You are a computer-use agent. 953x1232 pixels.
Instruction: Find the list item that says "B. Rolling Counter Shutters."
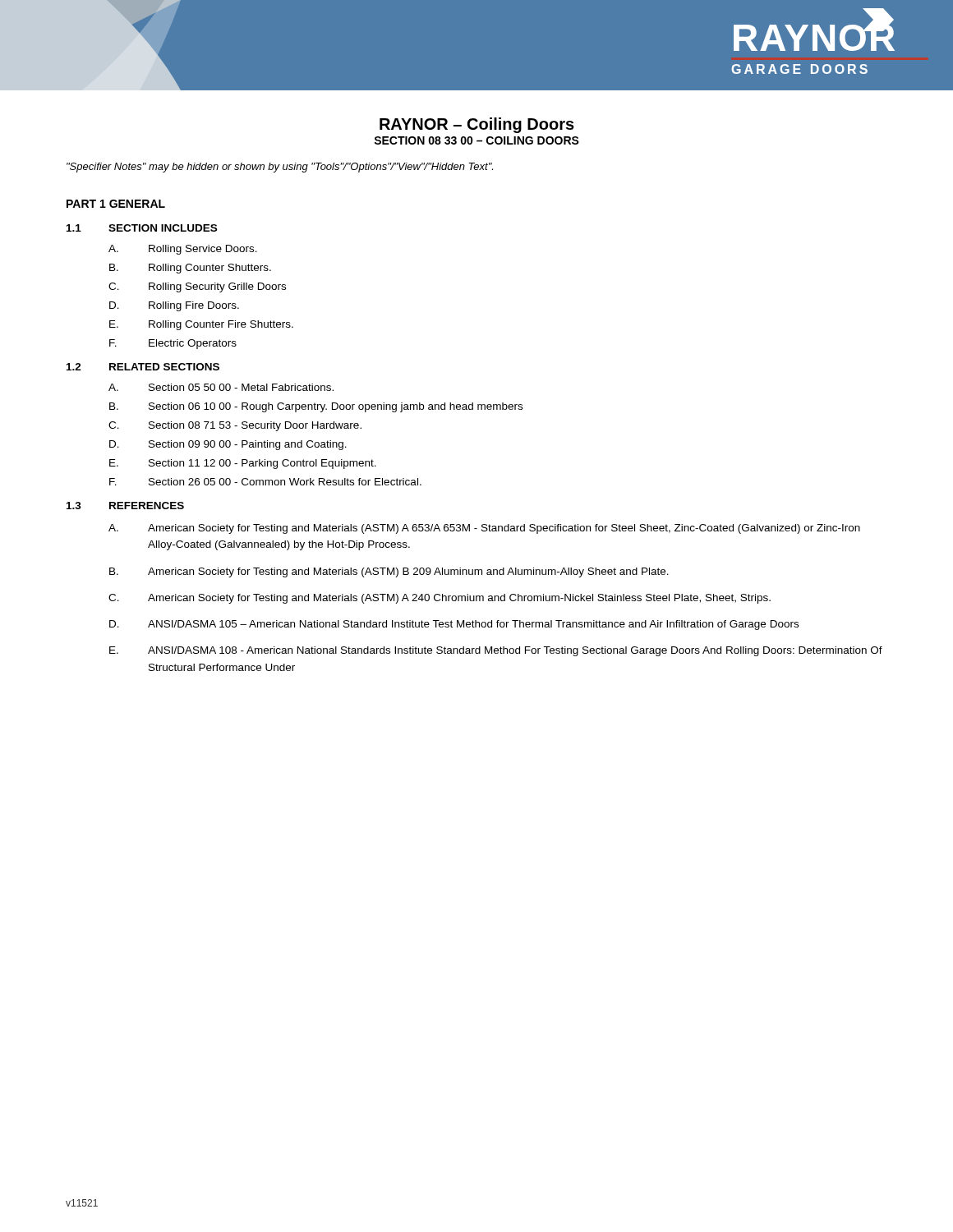coord(190,267)
